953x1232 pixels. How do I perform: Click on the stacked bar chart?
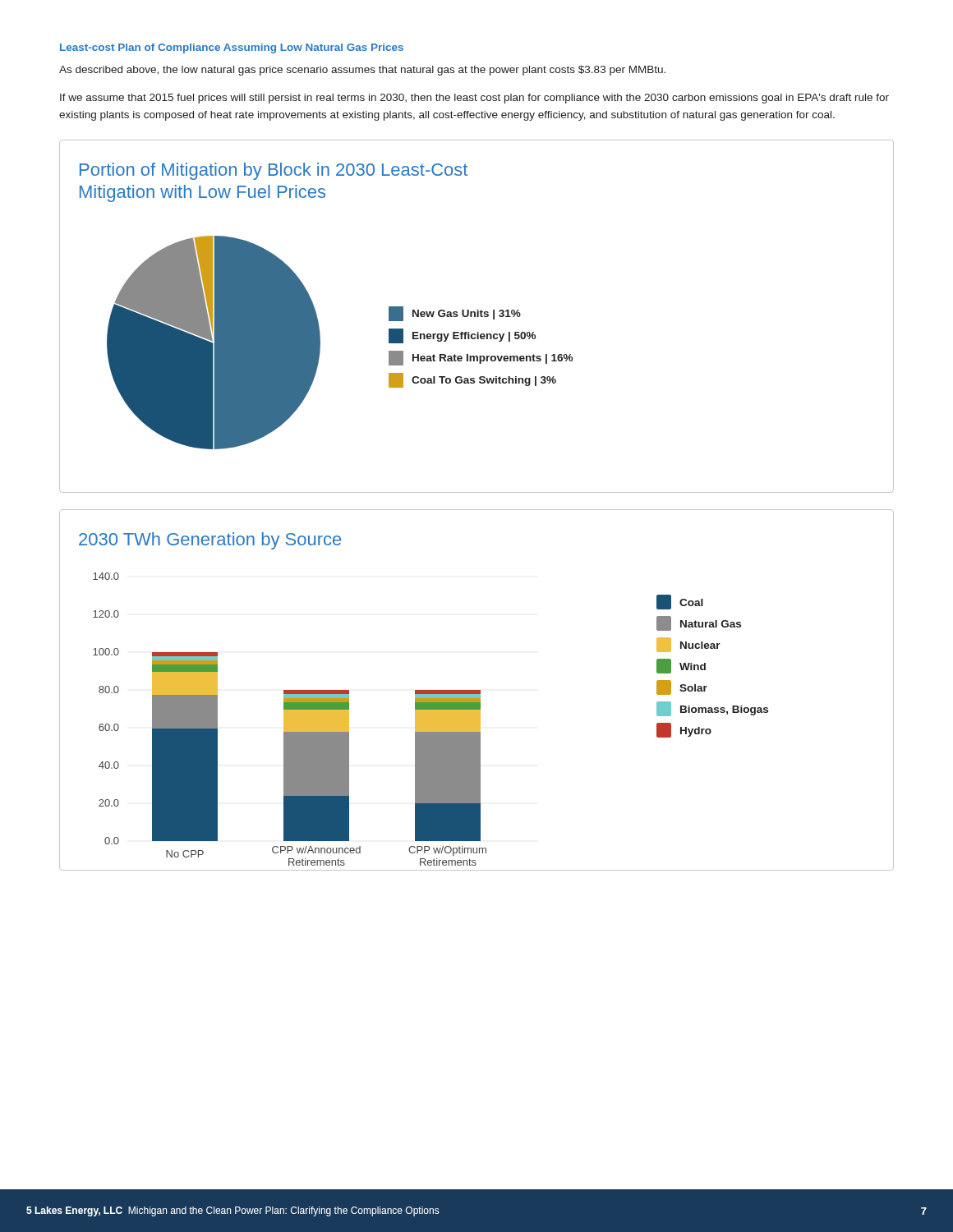(476, 690)
